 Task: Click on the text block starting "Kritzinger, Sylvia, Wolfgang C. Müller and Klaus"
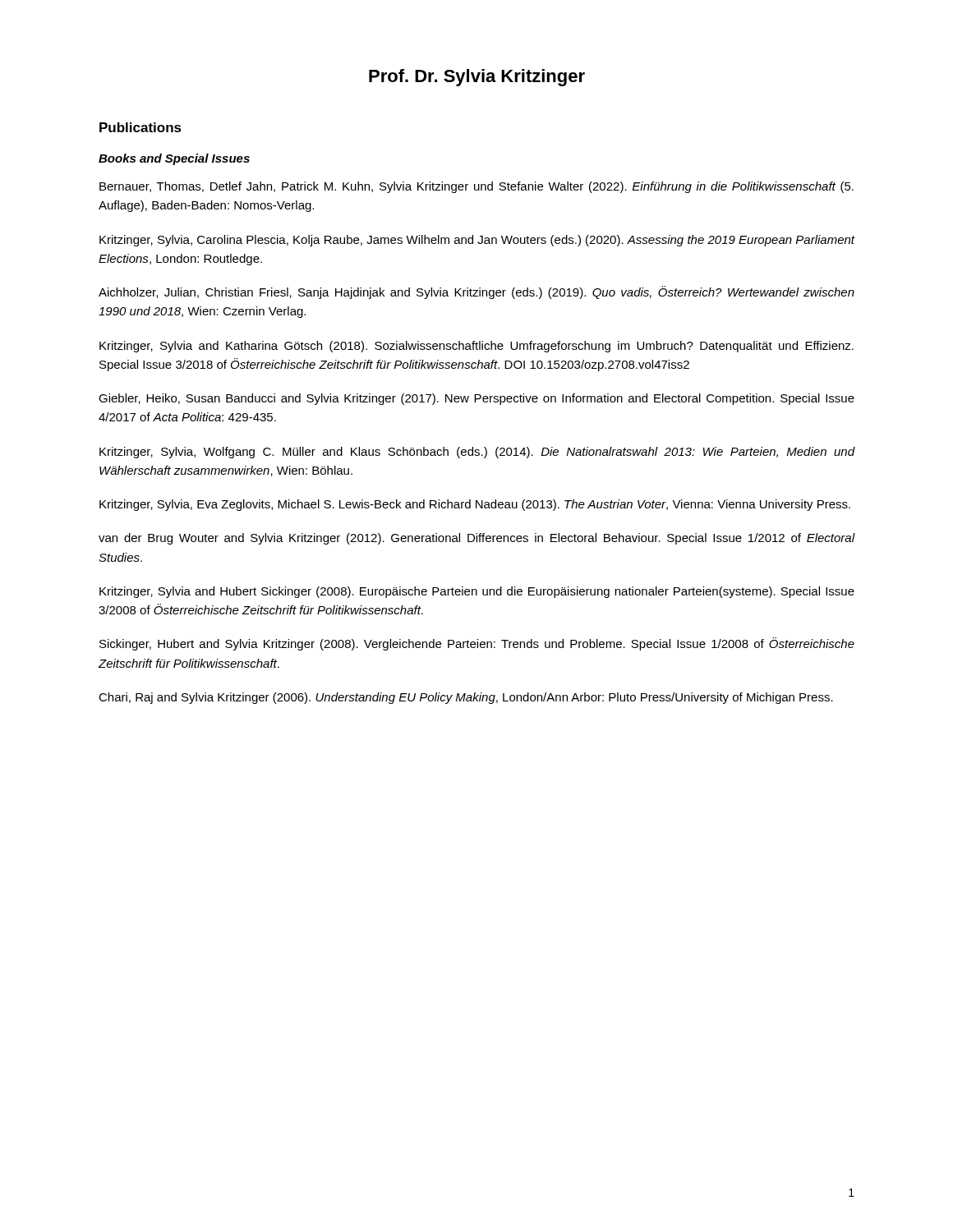(476, 460)
